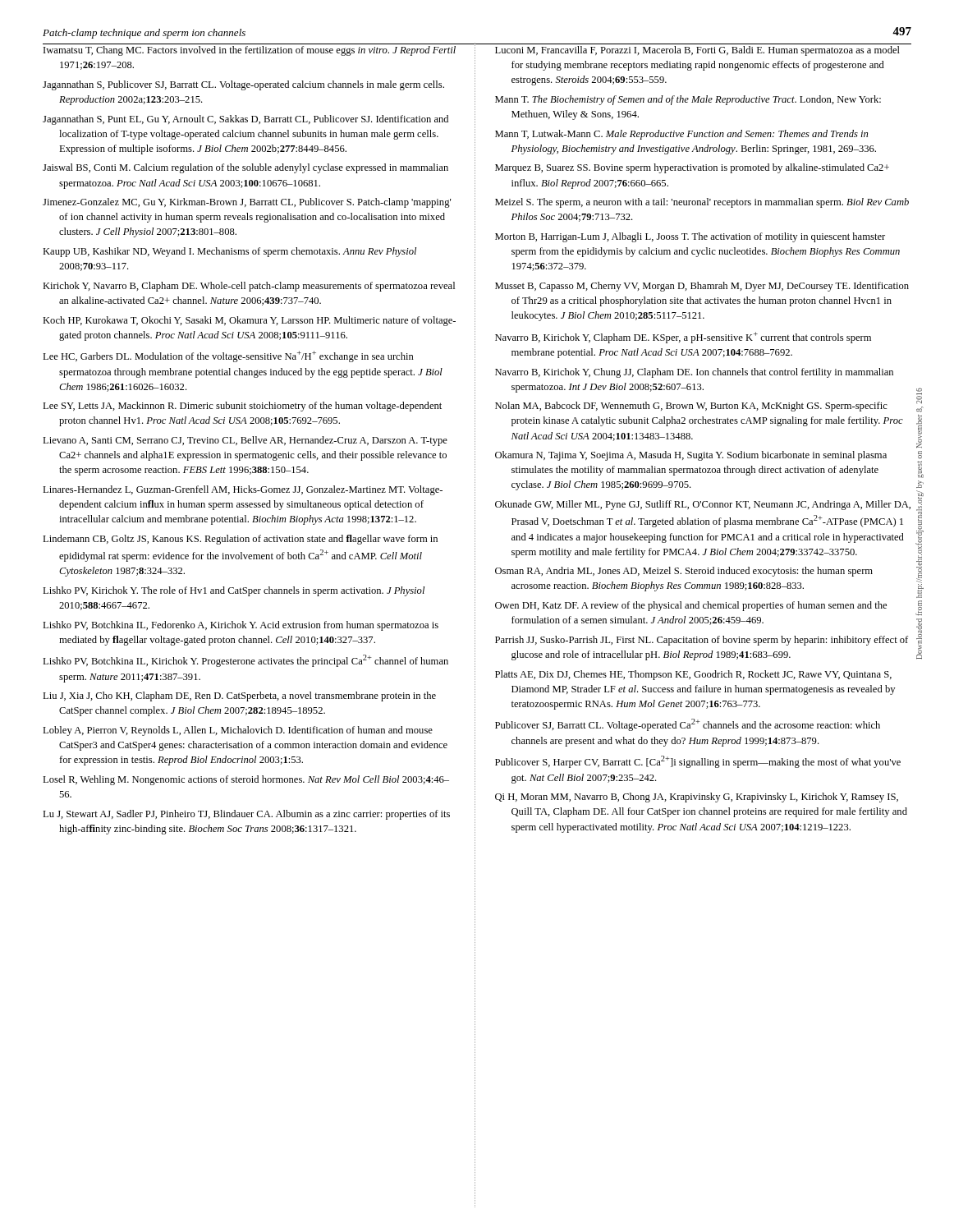Viewport: 954px width, 1232px height.
Task: Select the region starting "Marquez B, Suarez"
Action: click(692, 175)
